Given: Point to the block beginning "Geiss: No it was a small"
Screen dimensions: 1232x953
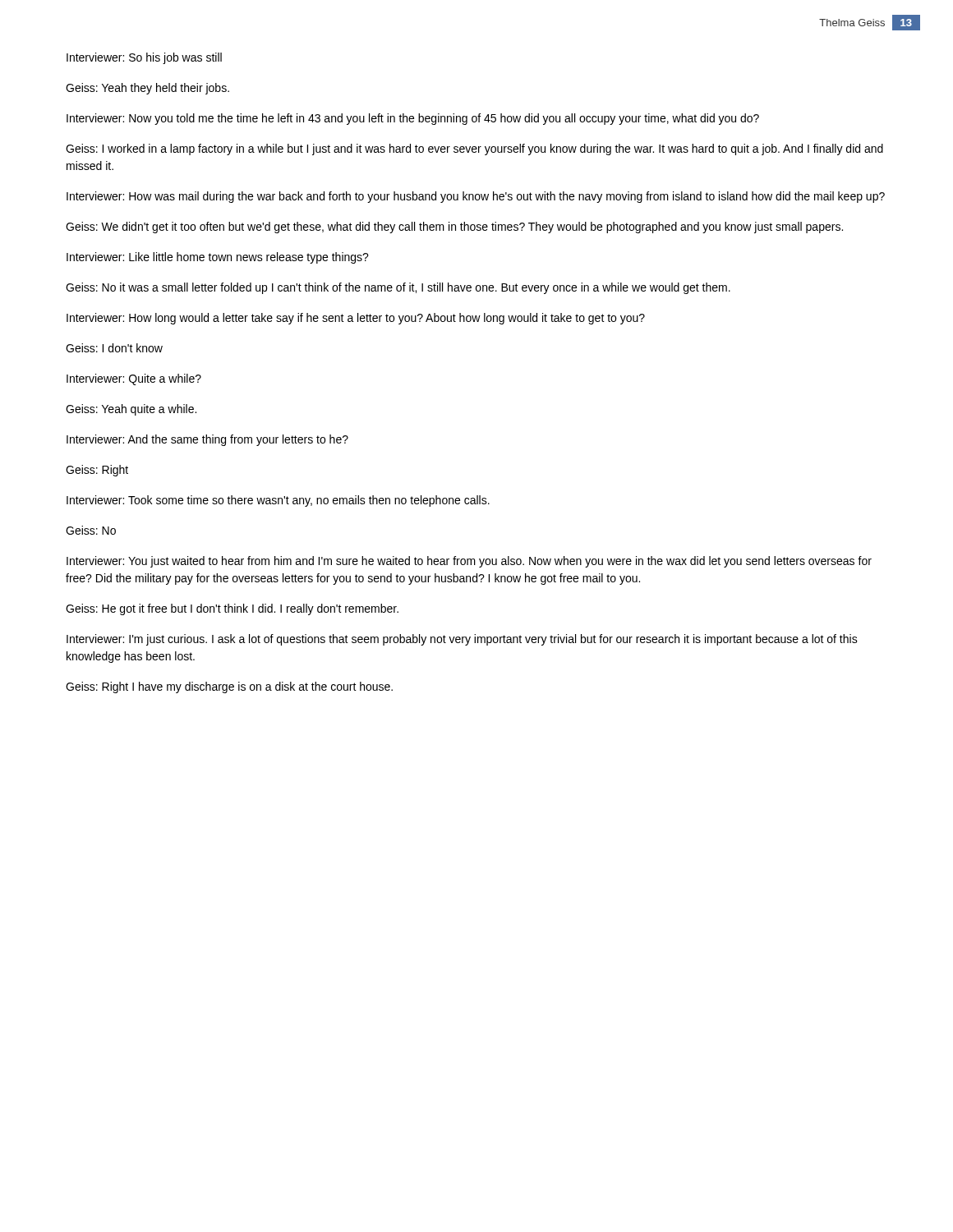Looking at the screenshot, I should click(x=398, y=287).
